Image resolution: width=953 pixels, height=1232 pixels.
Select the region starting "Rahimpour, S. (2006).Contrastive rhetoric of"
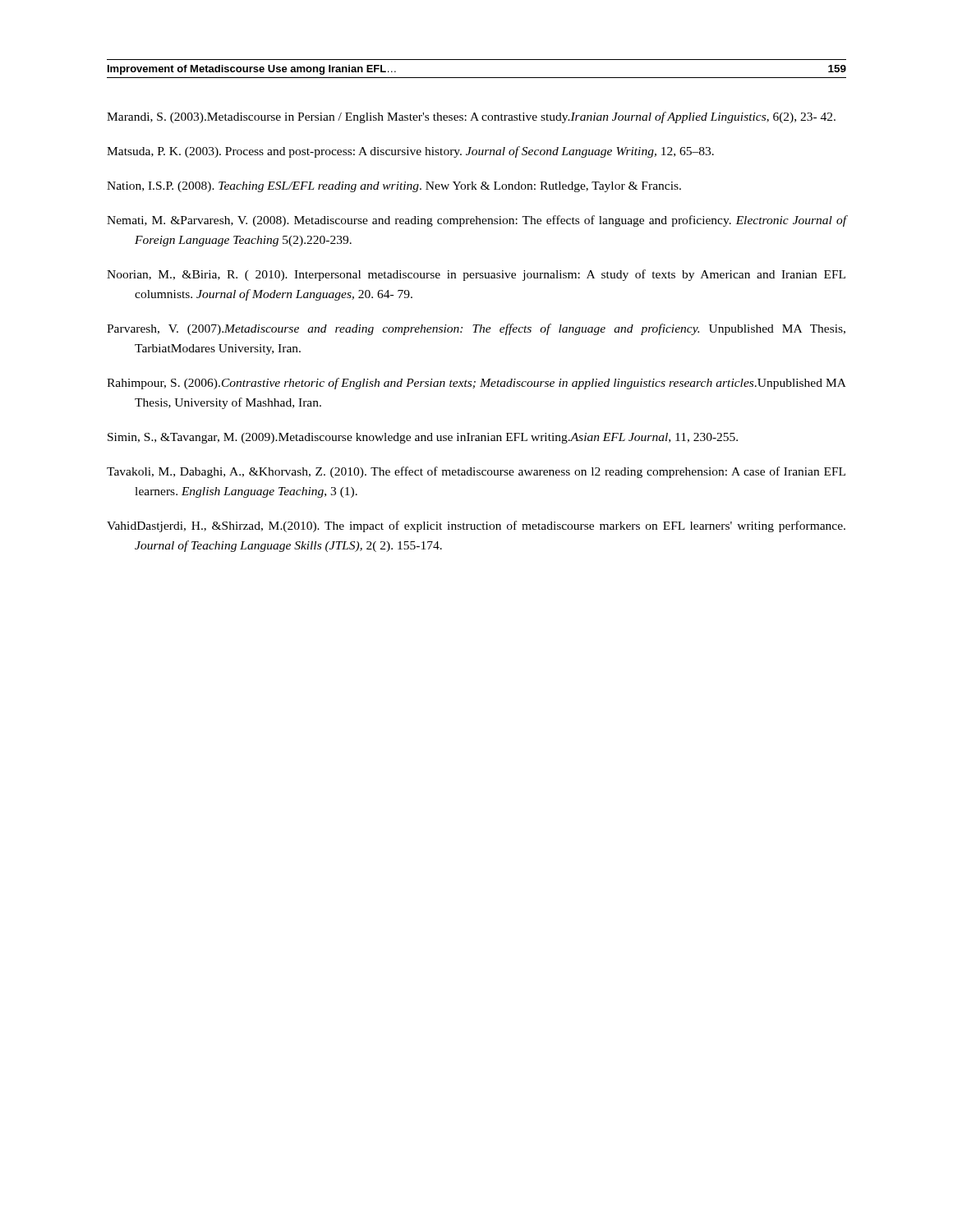coord(476,393)
